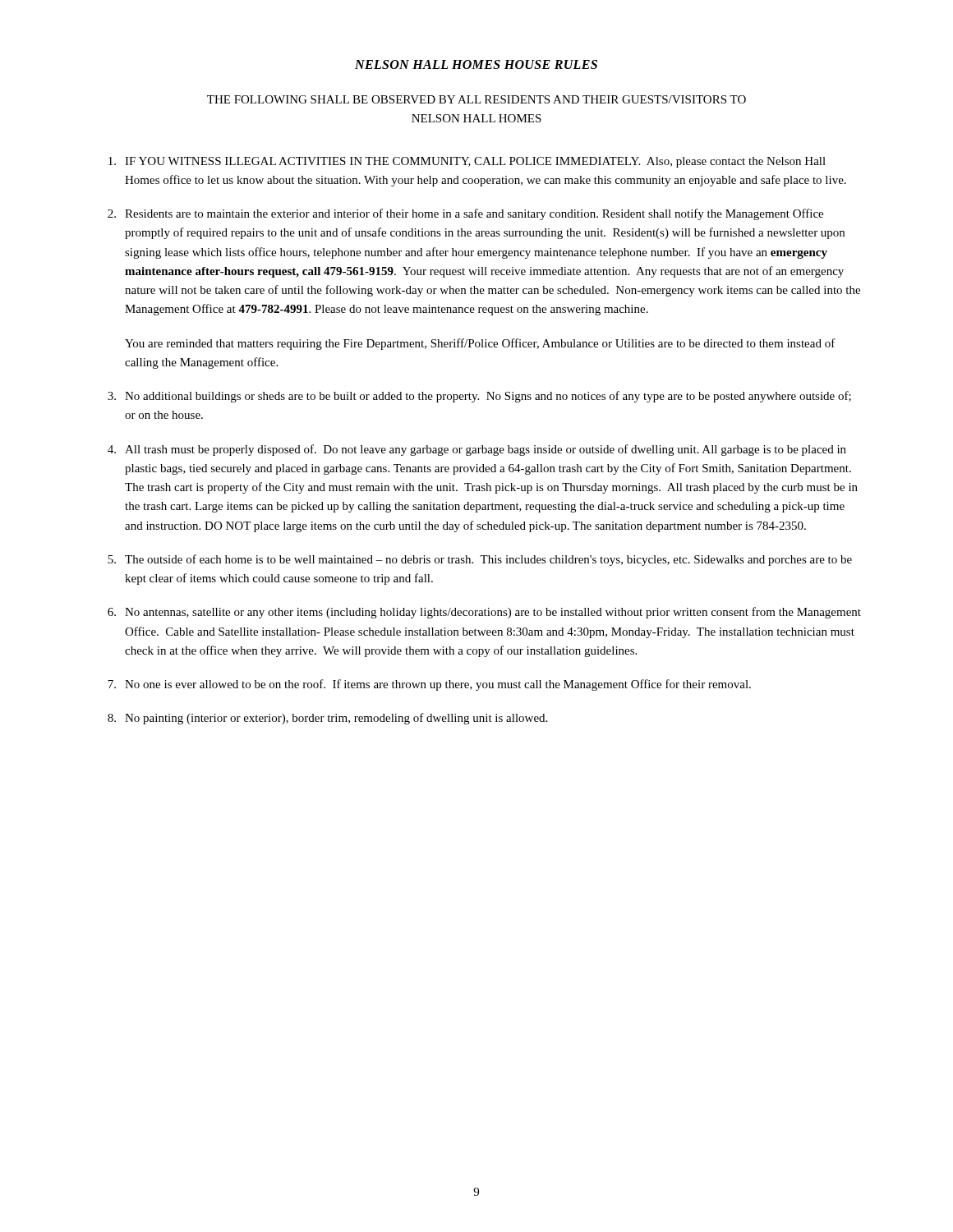Select the block starting "8. No painting (interior or exterior), border"
The height and width of the screenshot is (1232, 953).
coord(476,719)
